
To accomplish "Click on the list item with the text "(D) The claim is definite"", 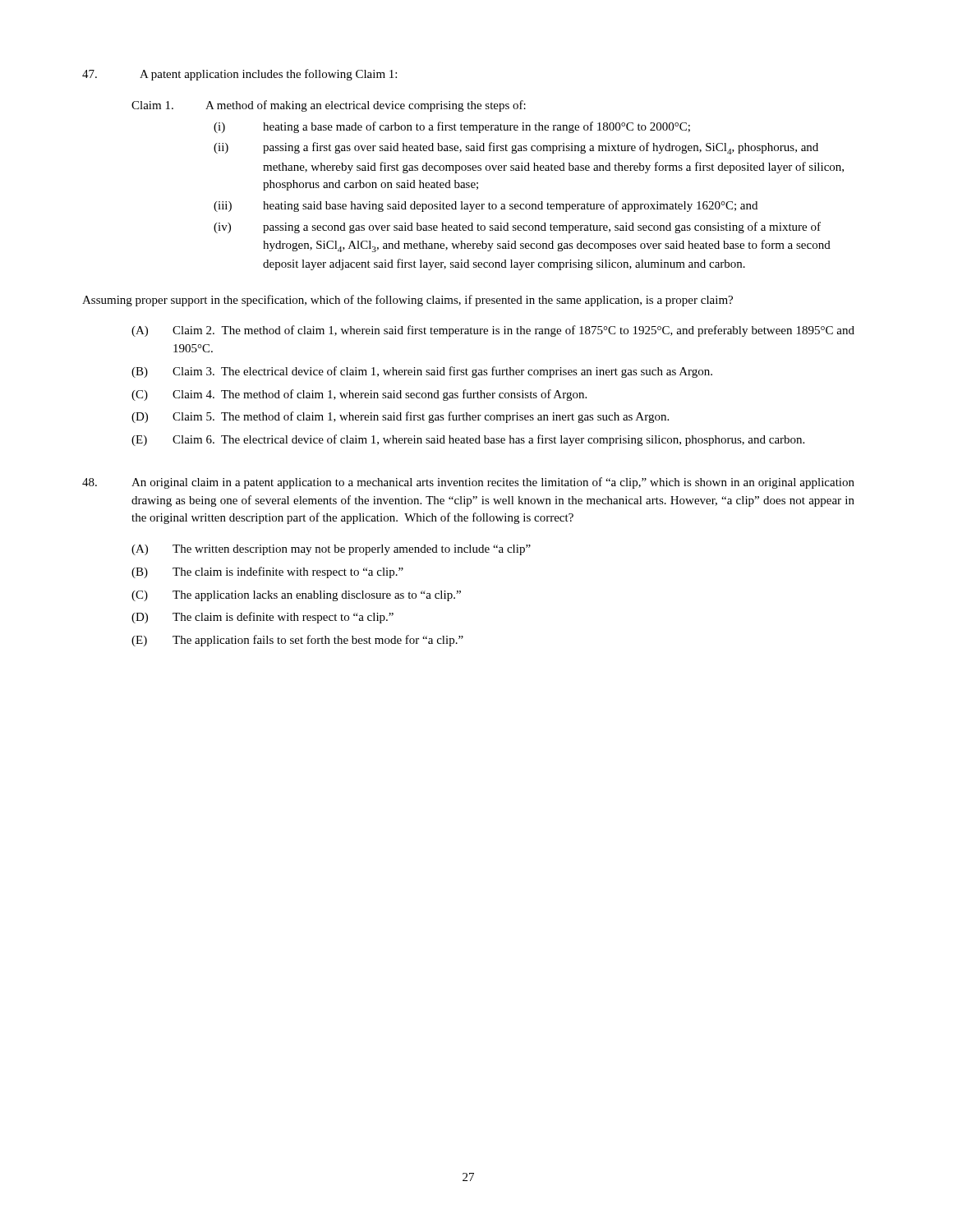I will point(262,618).
